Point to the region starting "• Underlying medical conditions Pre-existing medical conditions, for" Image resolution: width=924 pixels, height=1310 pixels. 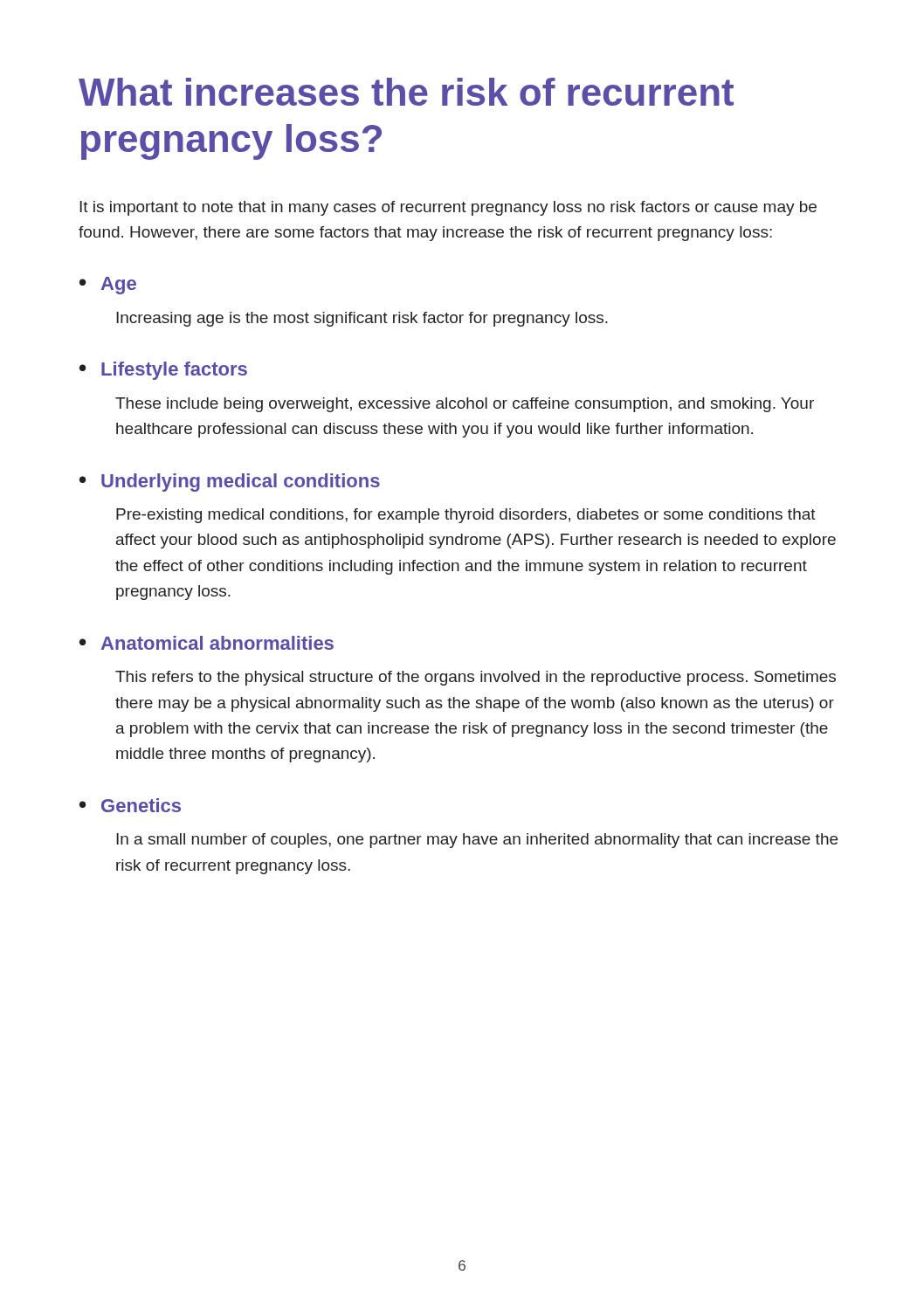[x=462, y=536]
